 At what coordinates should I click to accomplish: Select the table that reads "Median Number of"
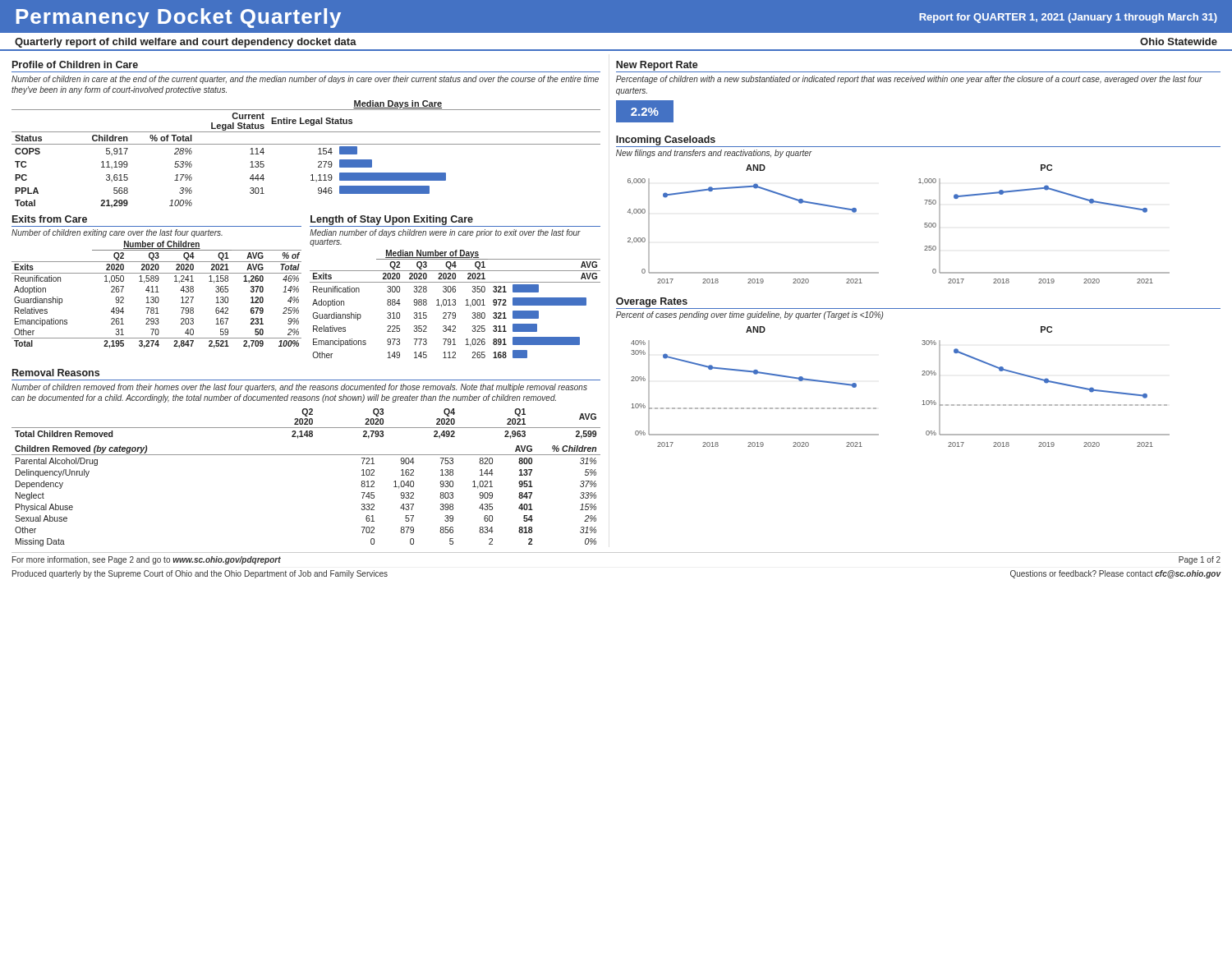[x=455, y=305]
